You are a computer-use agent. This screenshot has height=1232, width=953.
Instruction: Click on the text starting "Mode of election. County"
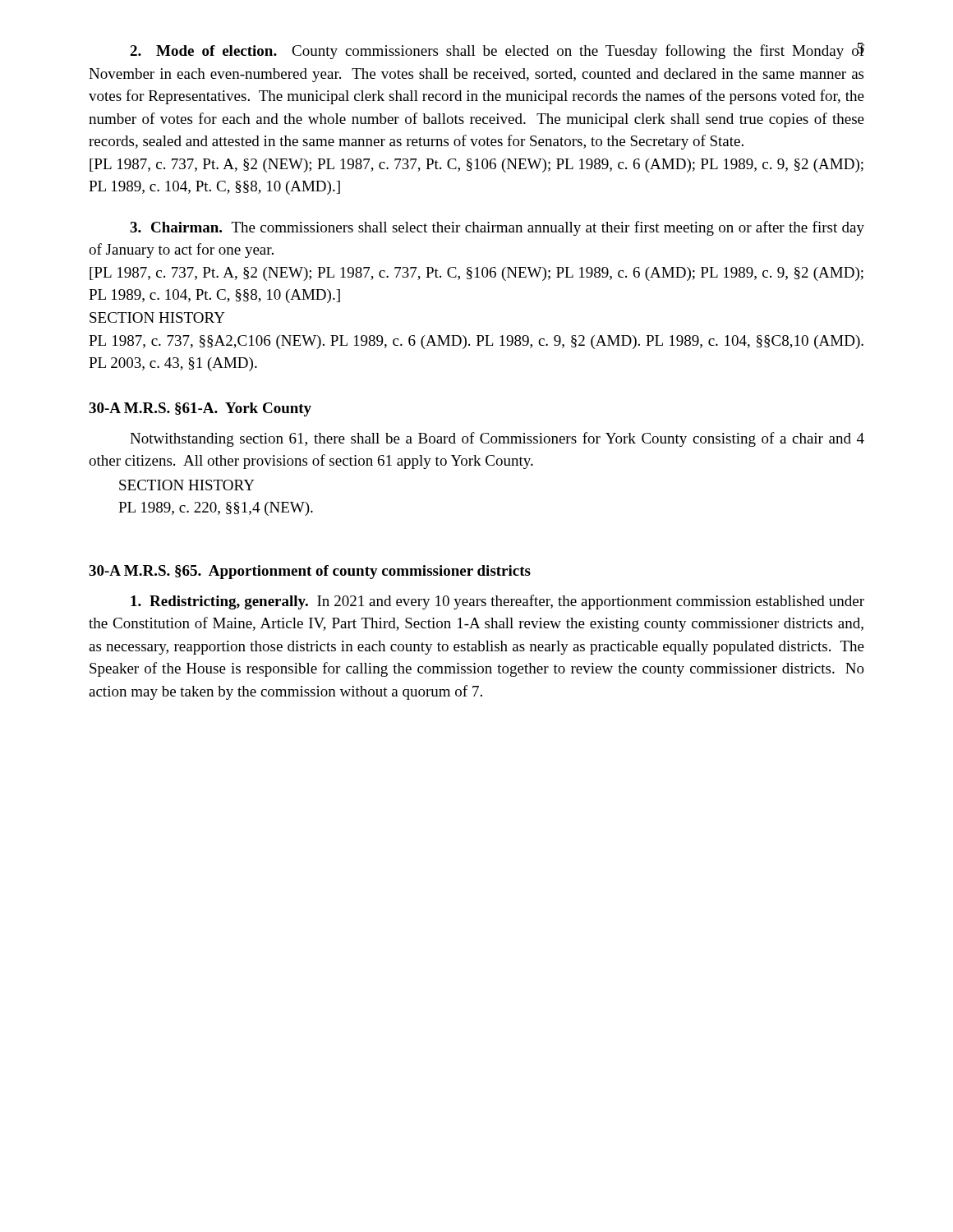pyautogui.click(x=476, y=96)
